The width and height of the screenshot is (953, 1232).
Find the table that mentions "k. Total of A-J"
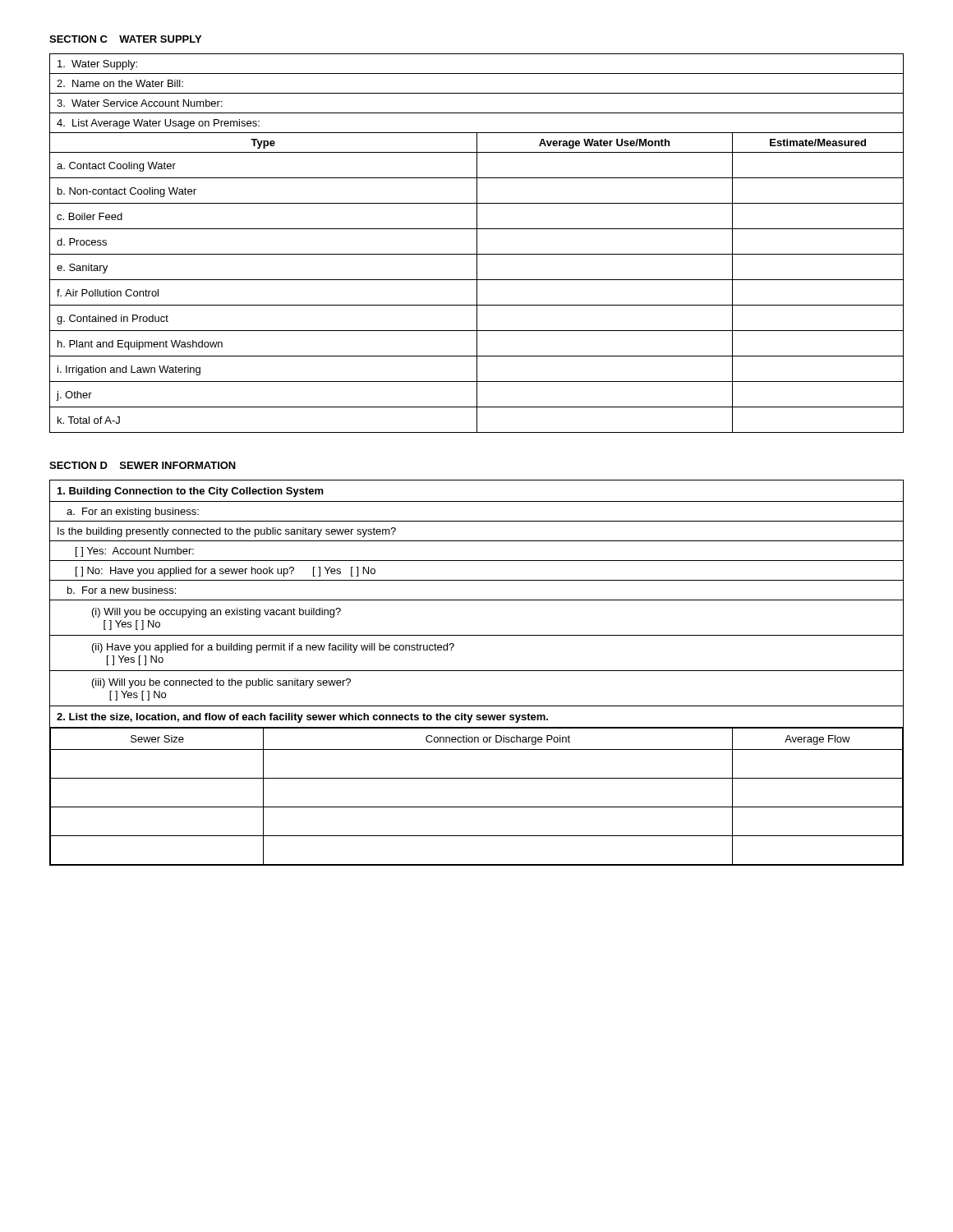pyautogui.click(x=476, y=243)
